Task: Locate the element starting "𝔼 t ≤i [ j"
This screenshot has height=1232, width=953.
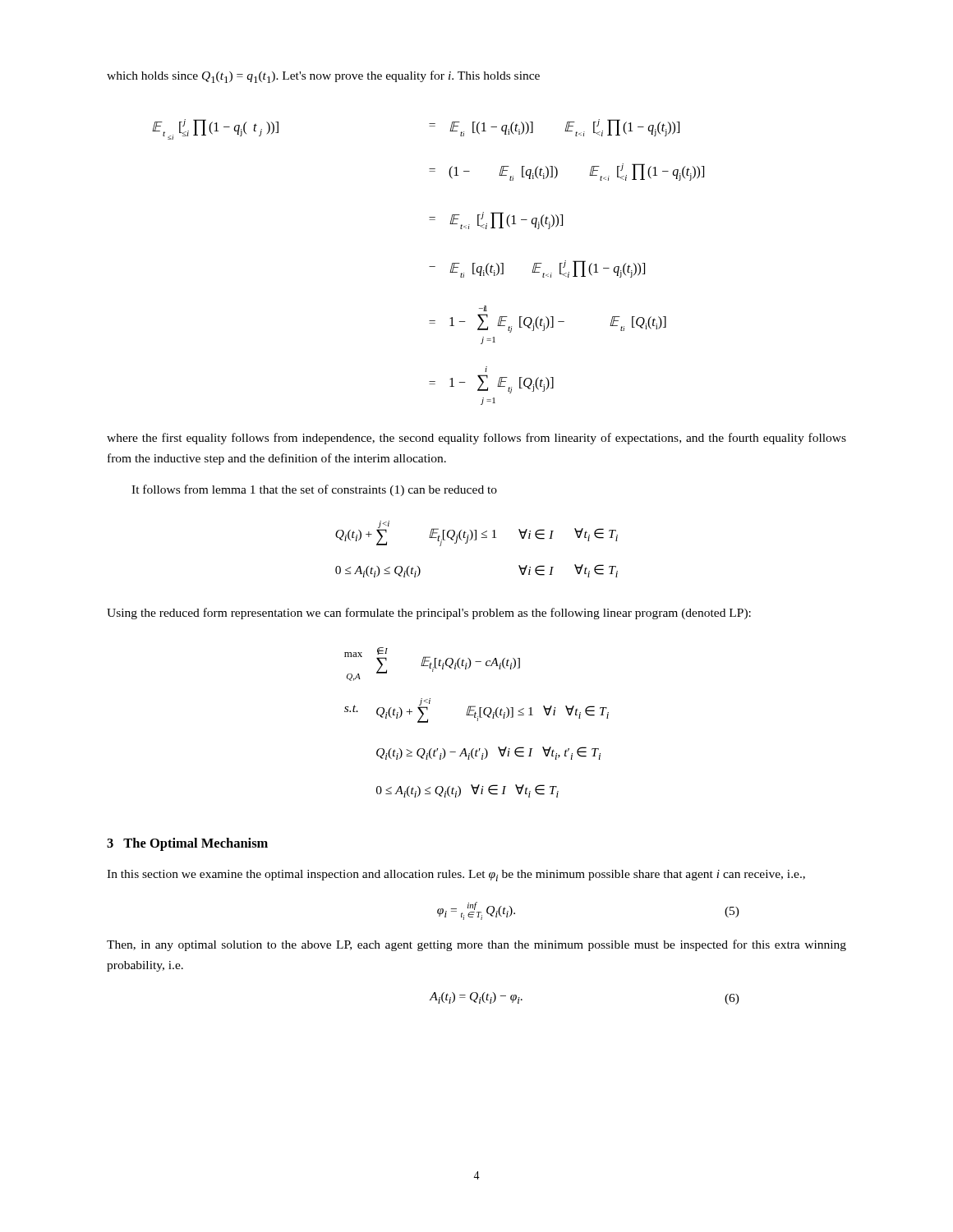Action: click(476, 258)
